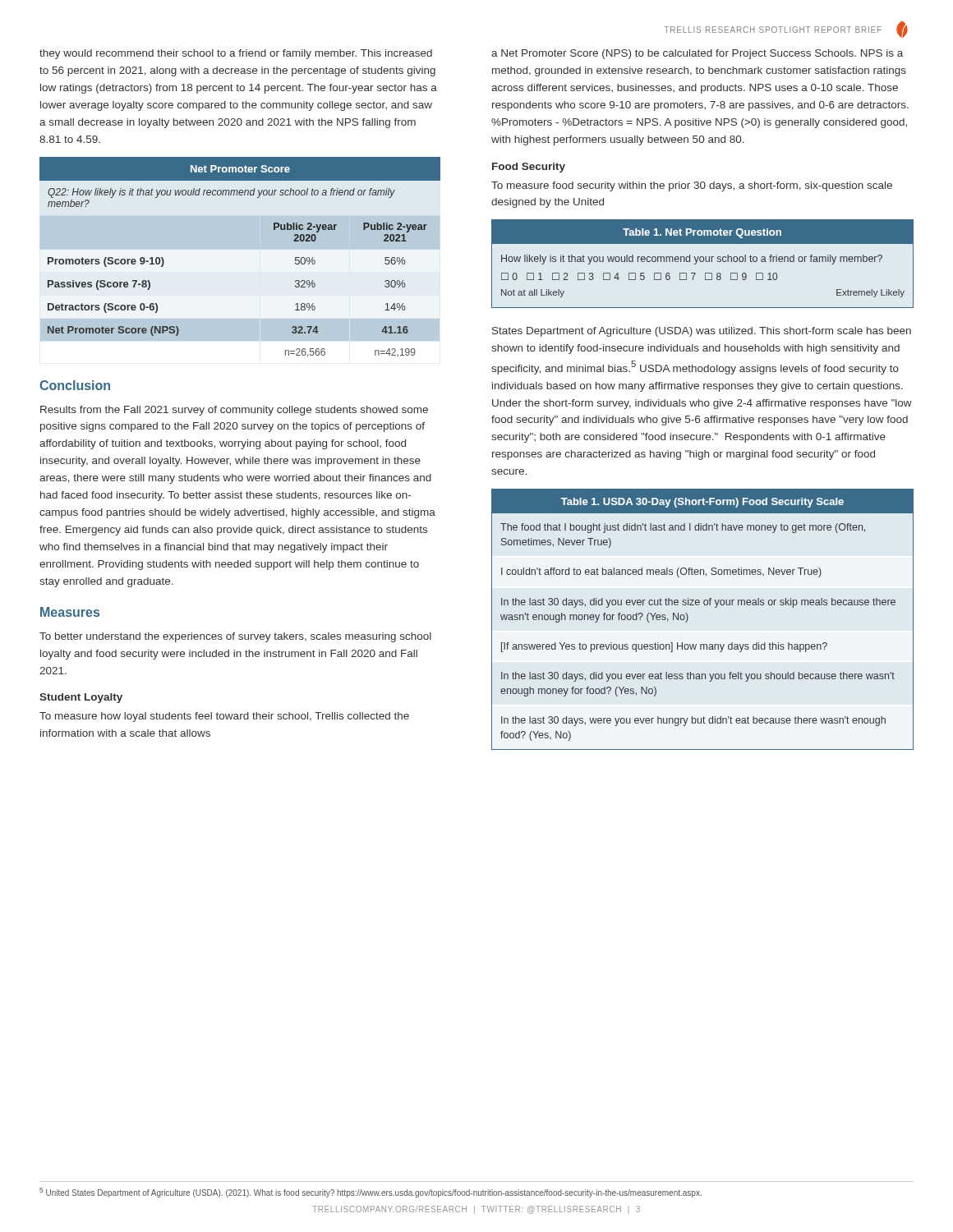
Task: Find the table that mentions "Public 2-year 2021"
Action: 240,260
